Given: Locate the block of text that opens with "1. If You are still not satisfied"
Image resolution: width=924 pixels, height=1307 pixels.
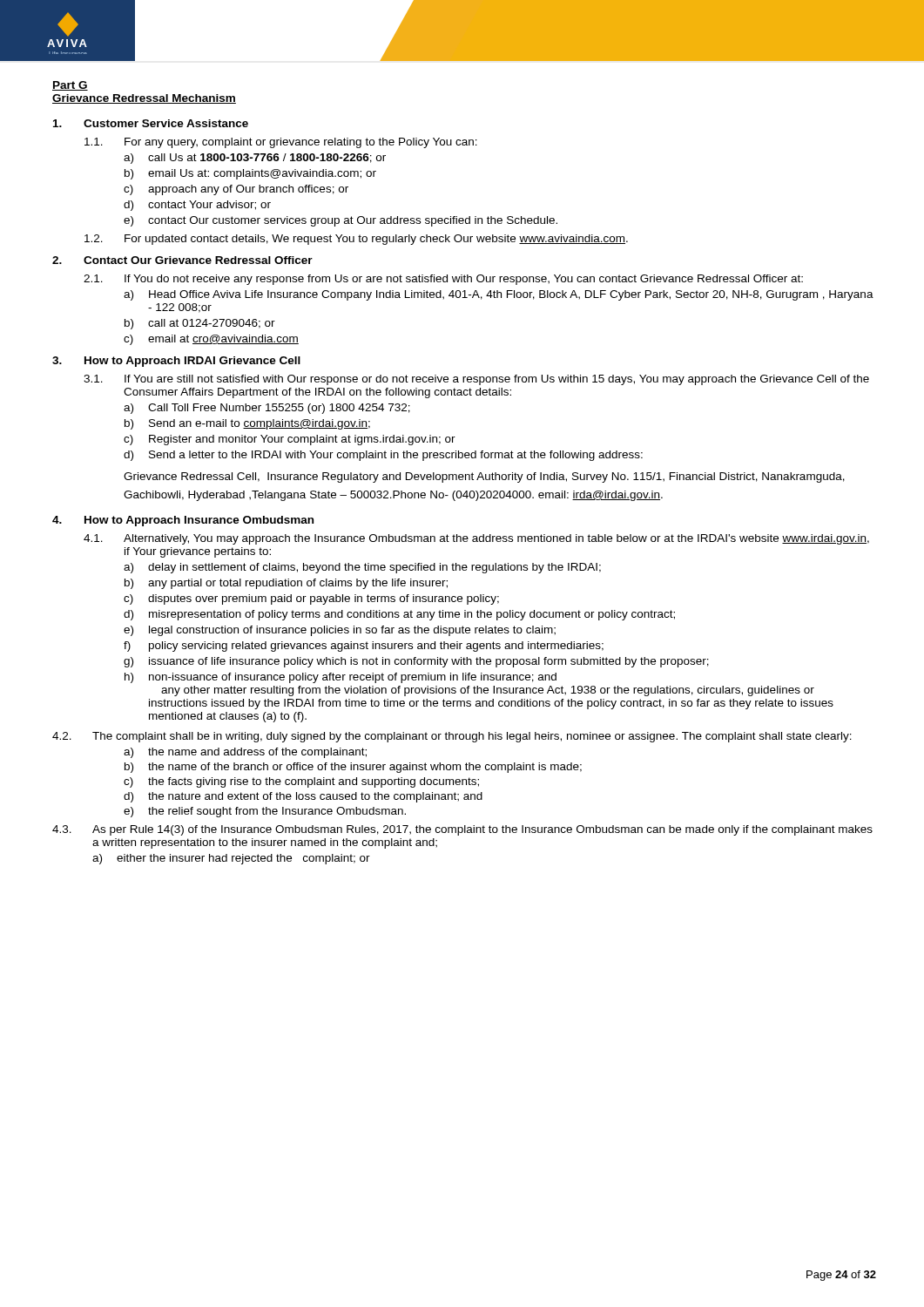Looking at the screenshot, I should pos(464,385).
